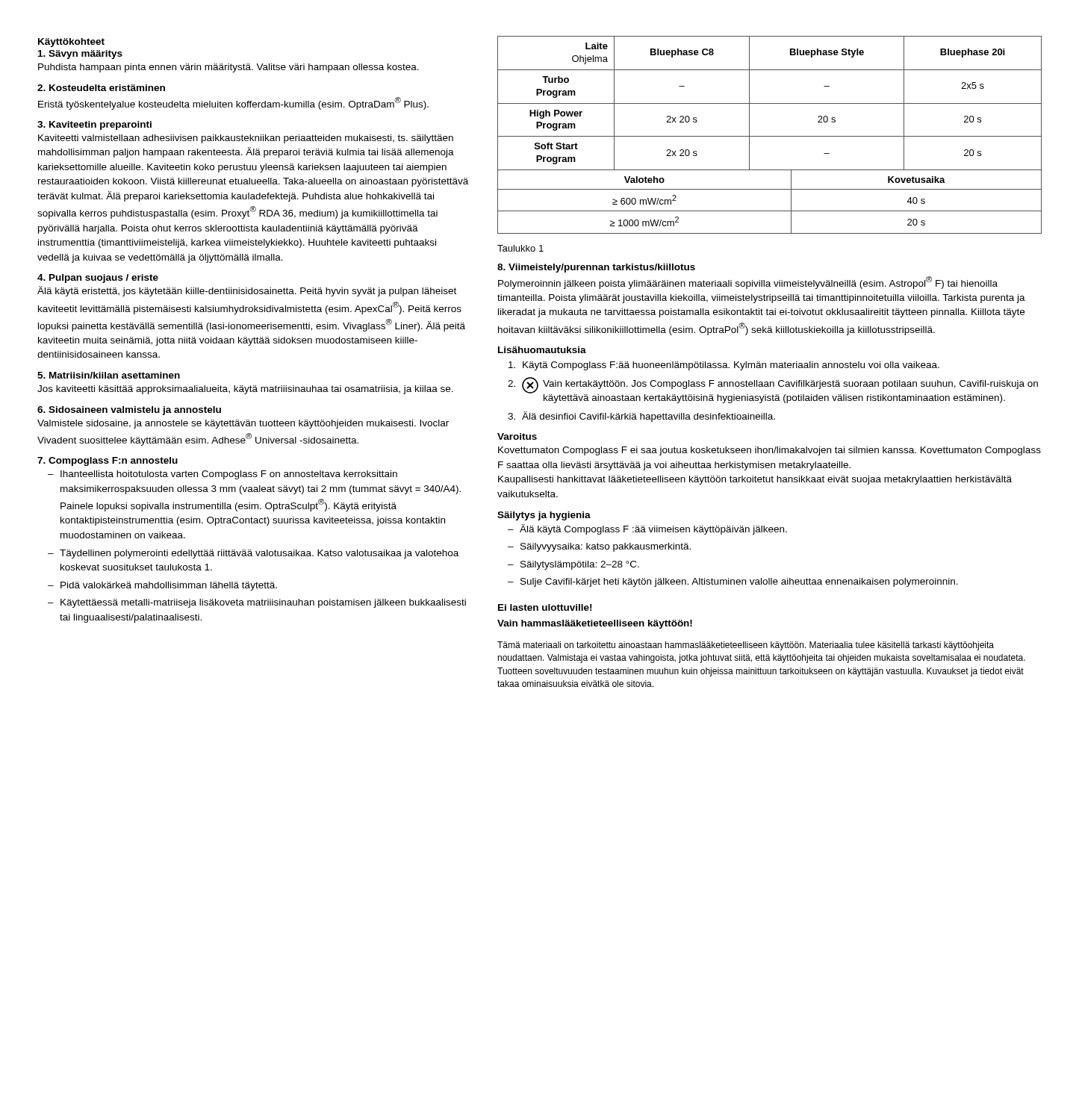
Task: Find the block on this page that starts "Puhdista hampaan pinta ennen värin määritystä. Valitse"
Action: pos(228,67)
